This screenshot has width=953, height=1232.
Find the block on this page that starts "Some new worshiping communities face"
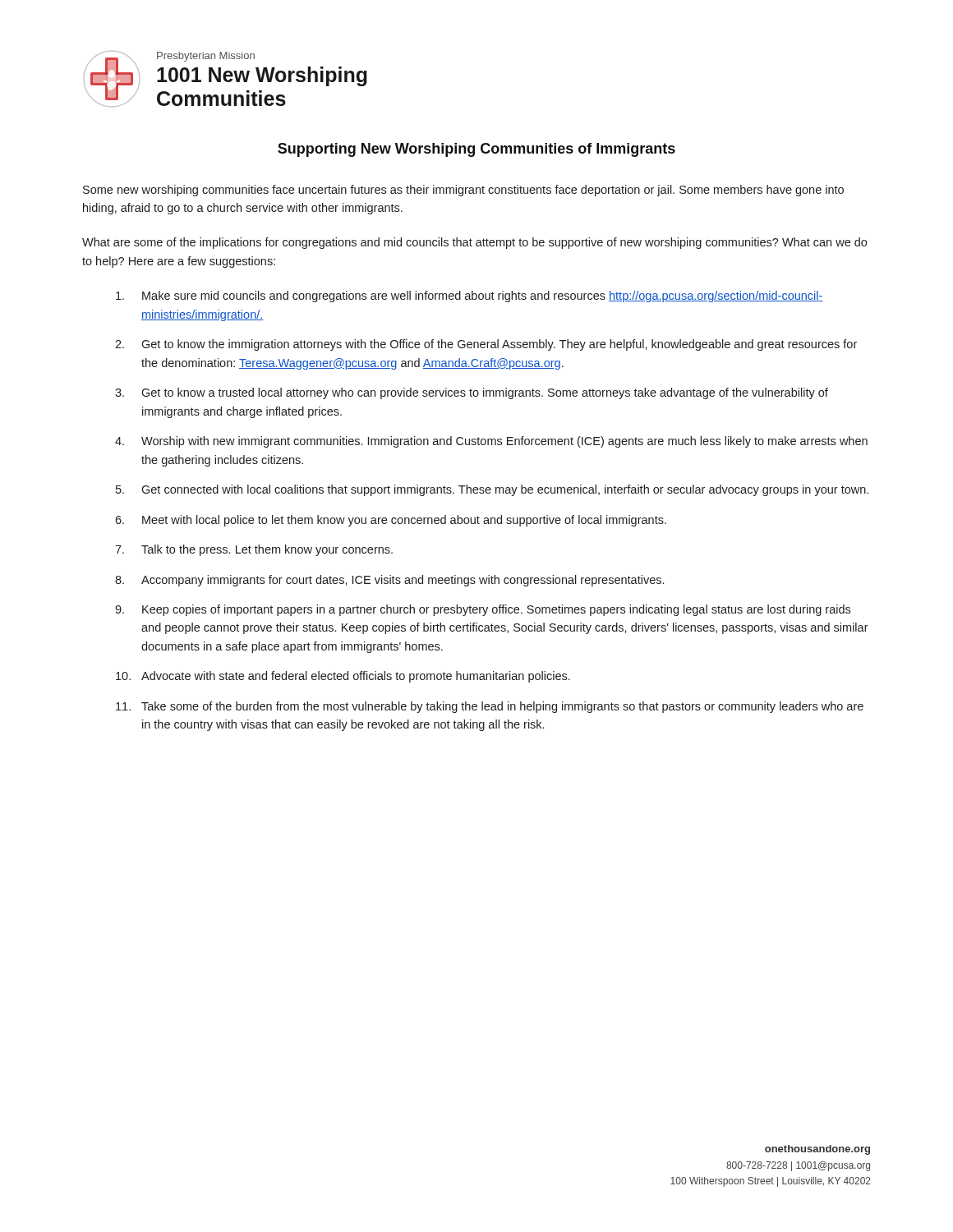point(463,199)
